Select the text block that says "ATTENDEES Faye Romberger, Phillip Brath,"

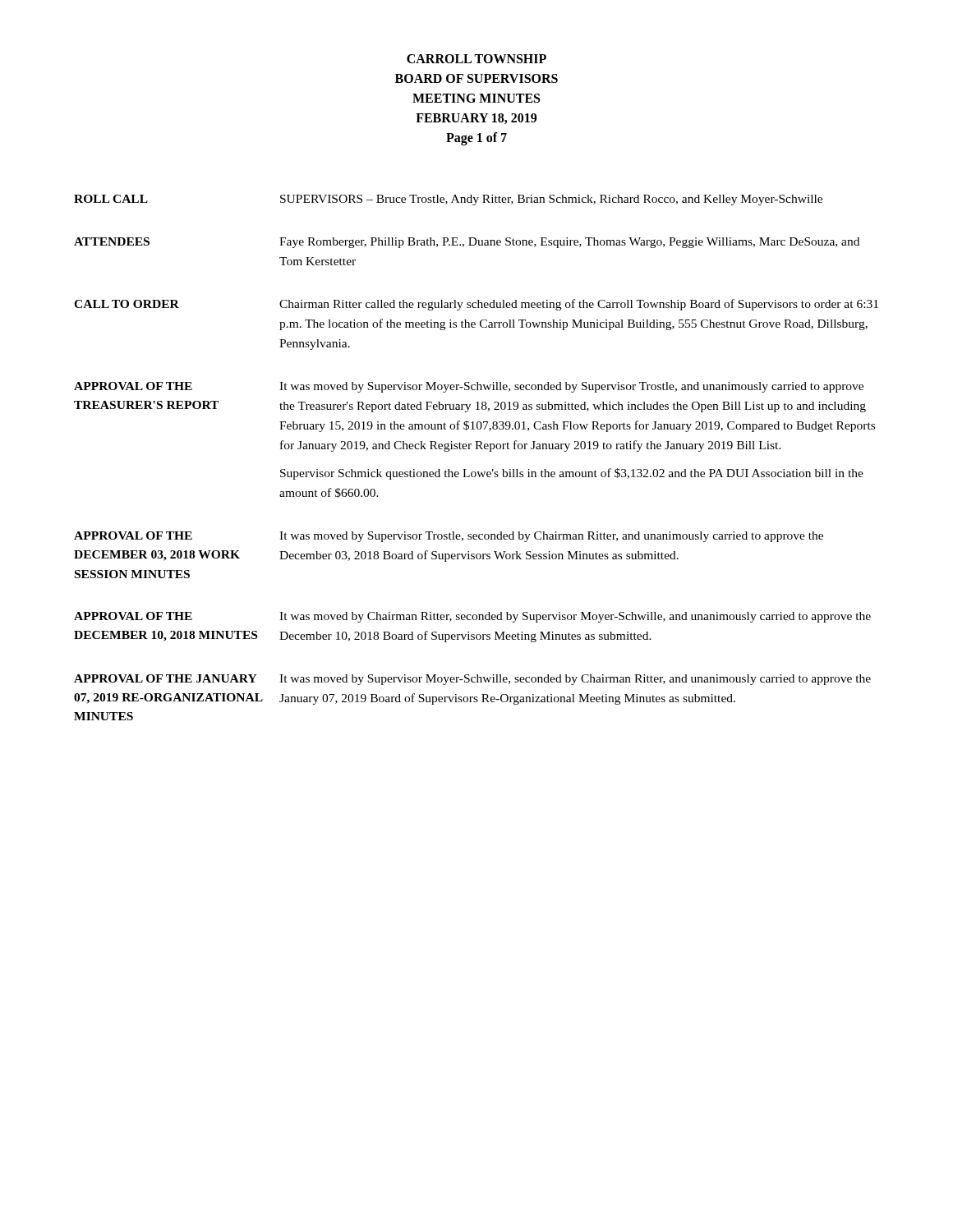click(x=476, y=251)
